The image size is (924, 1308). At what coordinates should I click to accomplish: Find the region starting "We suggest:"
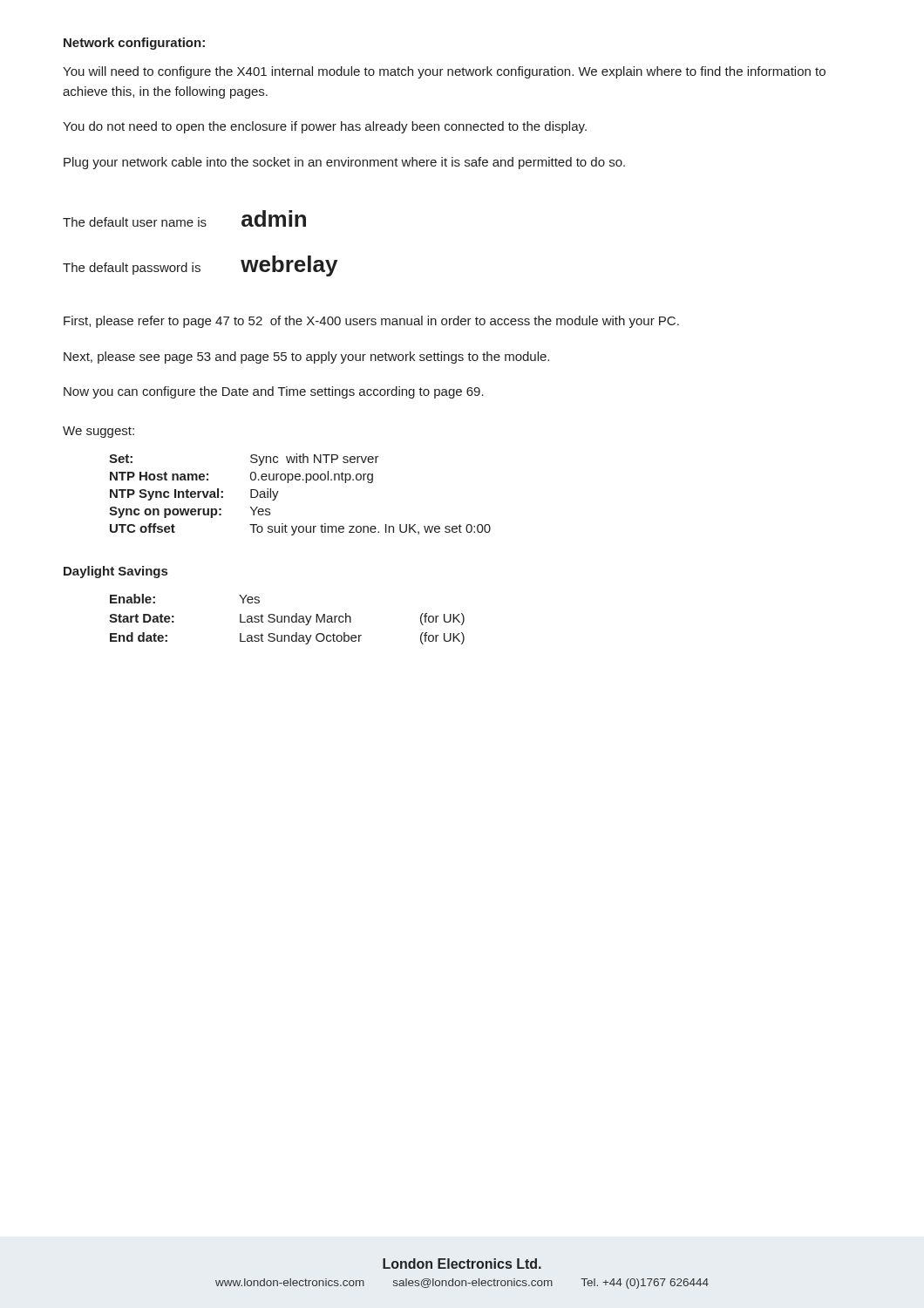pos(99,430)
